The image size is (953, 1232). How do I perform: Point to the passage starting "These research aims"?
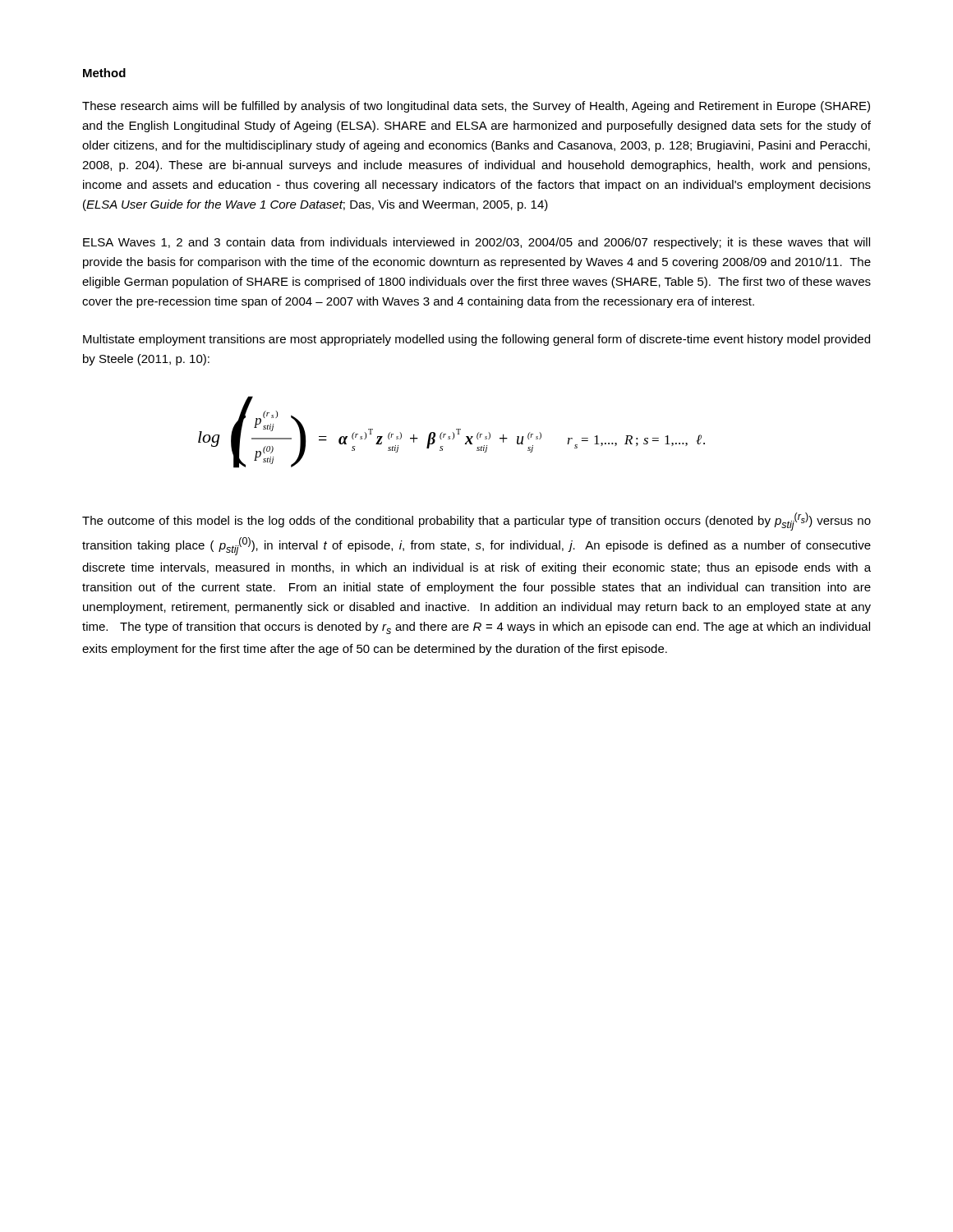476,155
